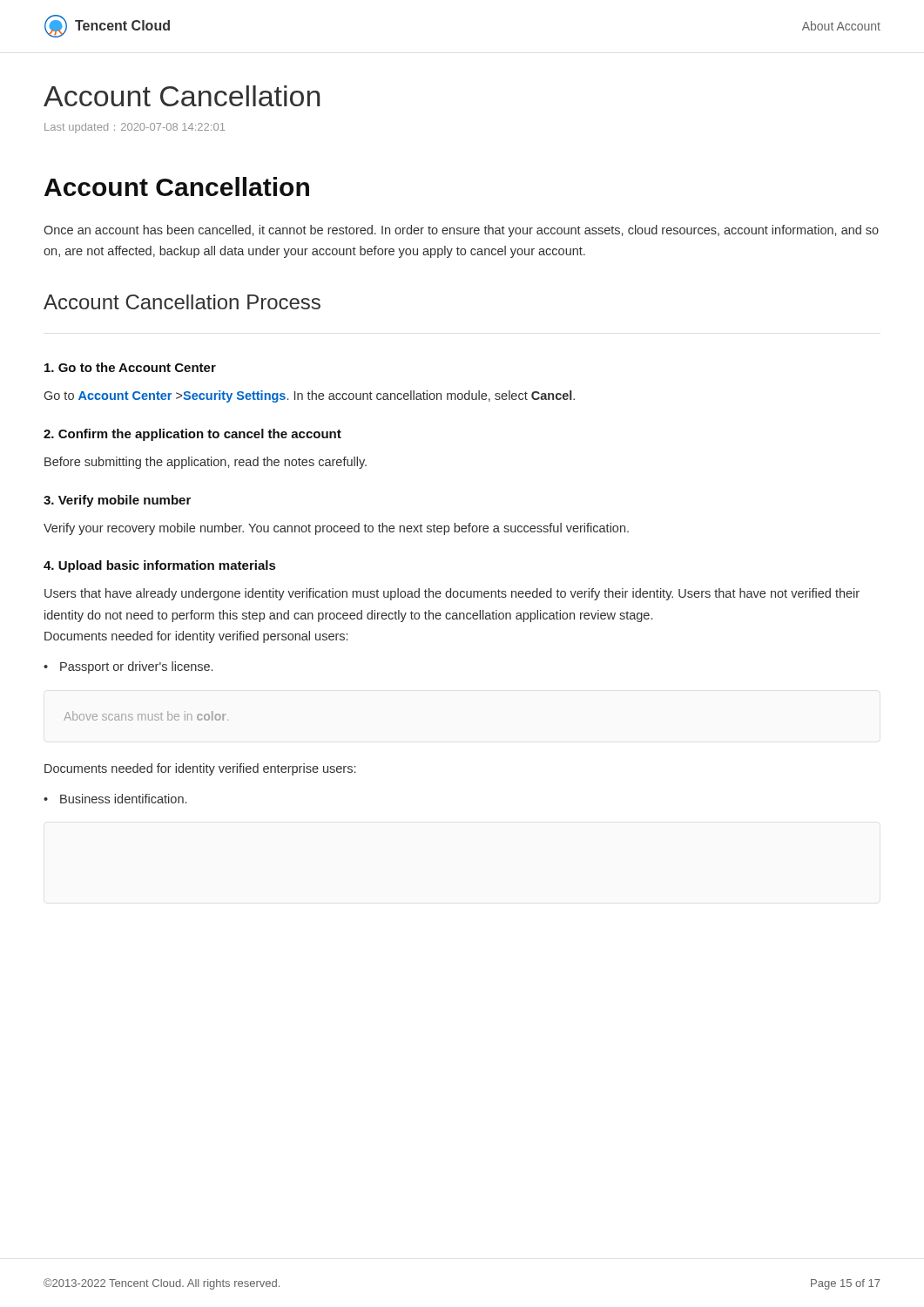Find the list item that reads "Passport or driver's license."
This screenshot has height=1307, width=924.
pos(137,667)
